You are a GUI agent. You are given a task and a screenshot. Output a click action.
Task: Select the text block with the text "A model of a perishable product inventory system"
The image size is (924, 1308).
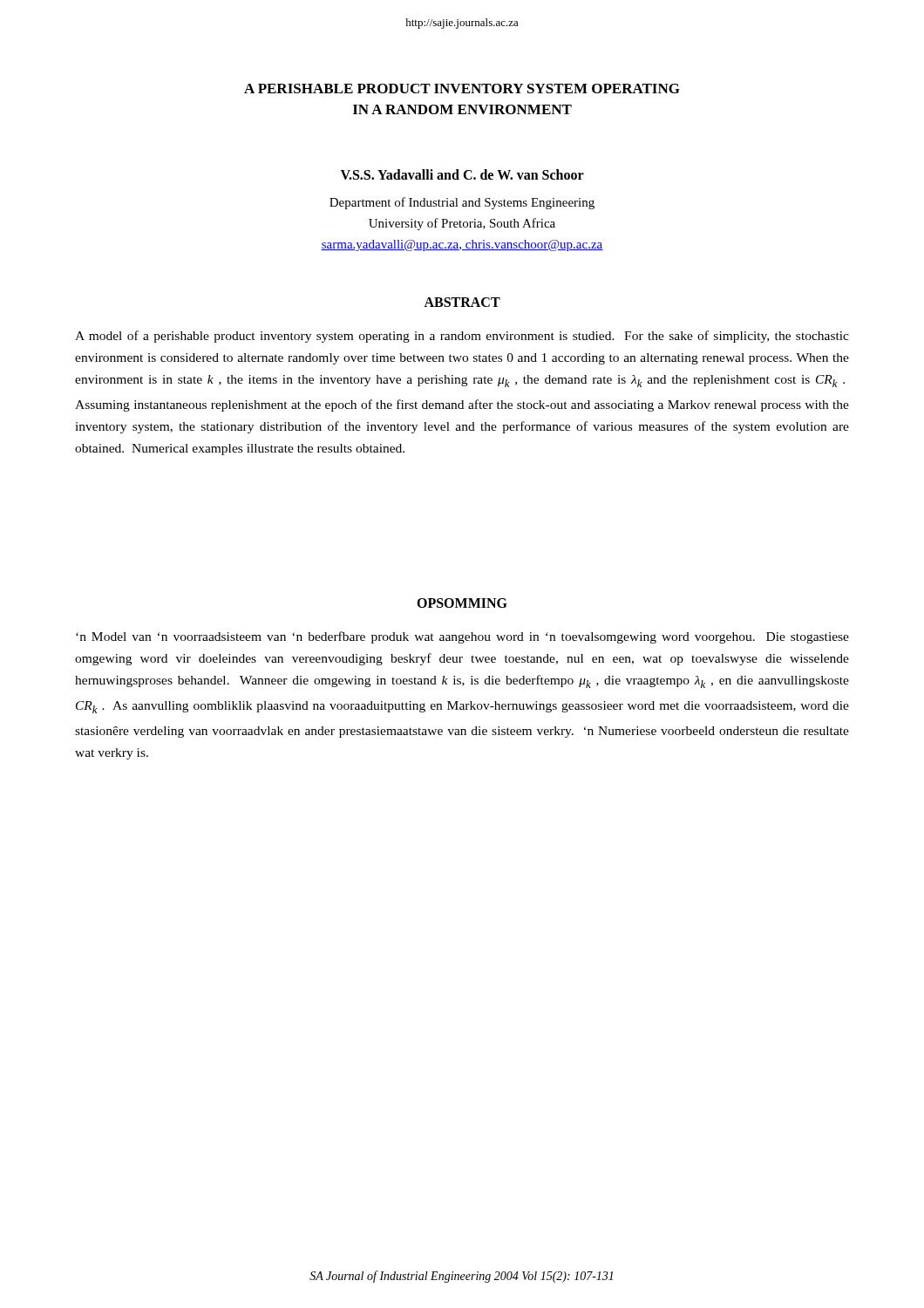462,392
